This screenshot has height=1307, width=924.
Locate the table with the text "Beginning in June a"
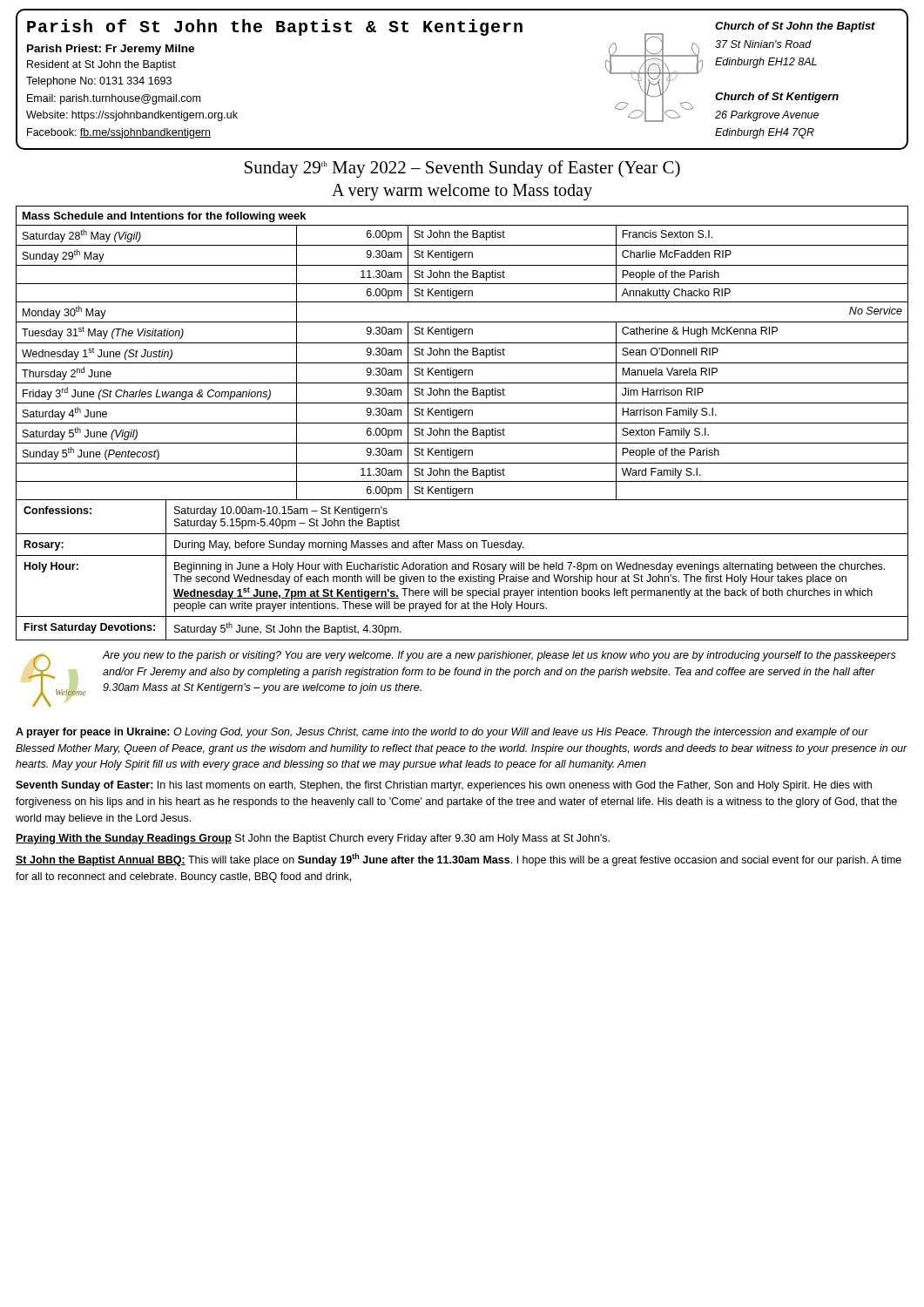coord(462,586)
